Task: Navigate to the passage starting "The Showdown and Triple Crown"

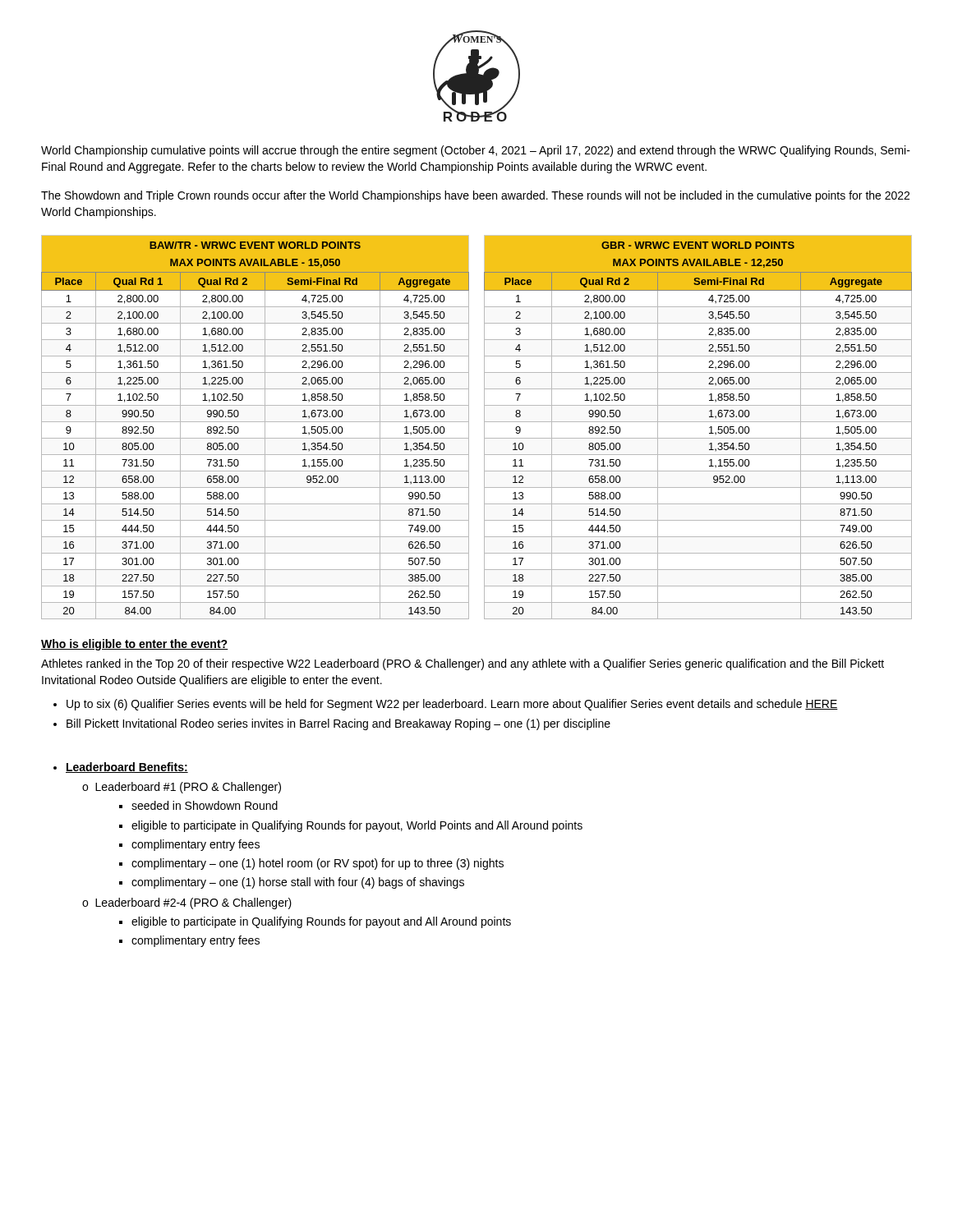Action: [x=476, y=204]
